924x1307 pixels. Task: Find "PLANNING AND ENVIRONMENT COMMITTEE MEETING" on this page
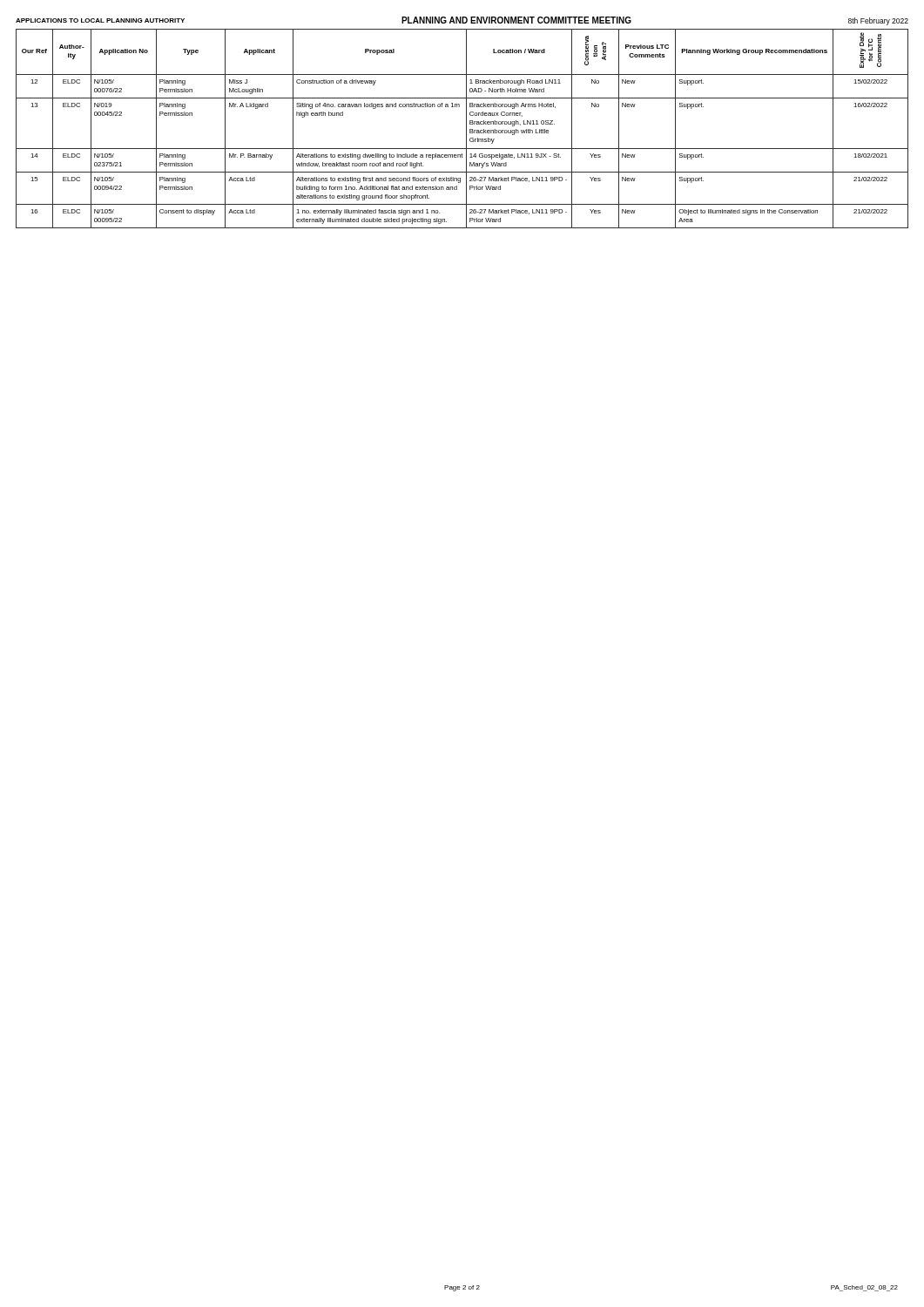(x=516, y=20)
